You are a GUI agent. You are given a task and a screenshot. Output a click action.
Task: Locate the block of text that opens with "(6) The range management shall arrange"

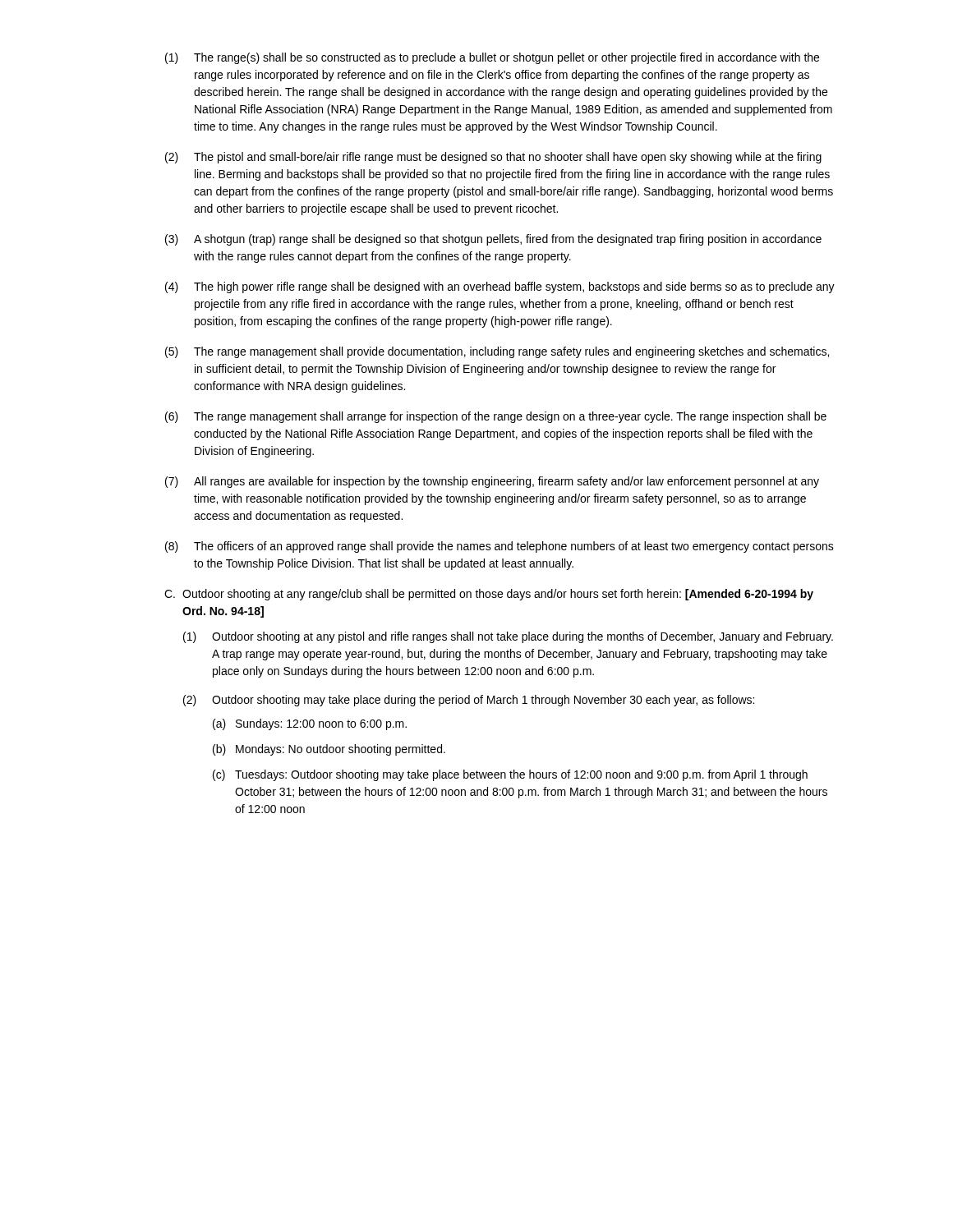click(x=501, y=434)
